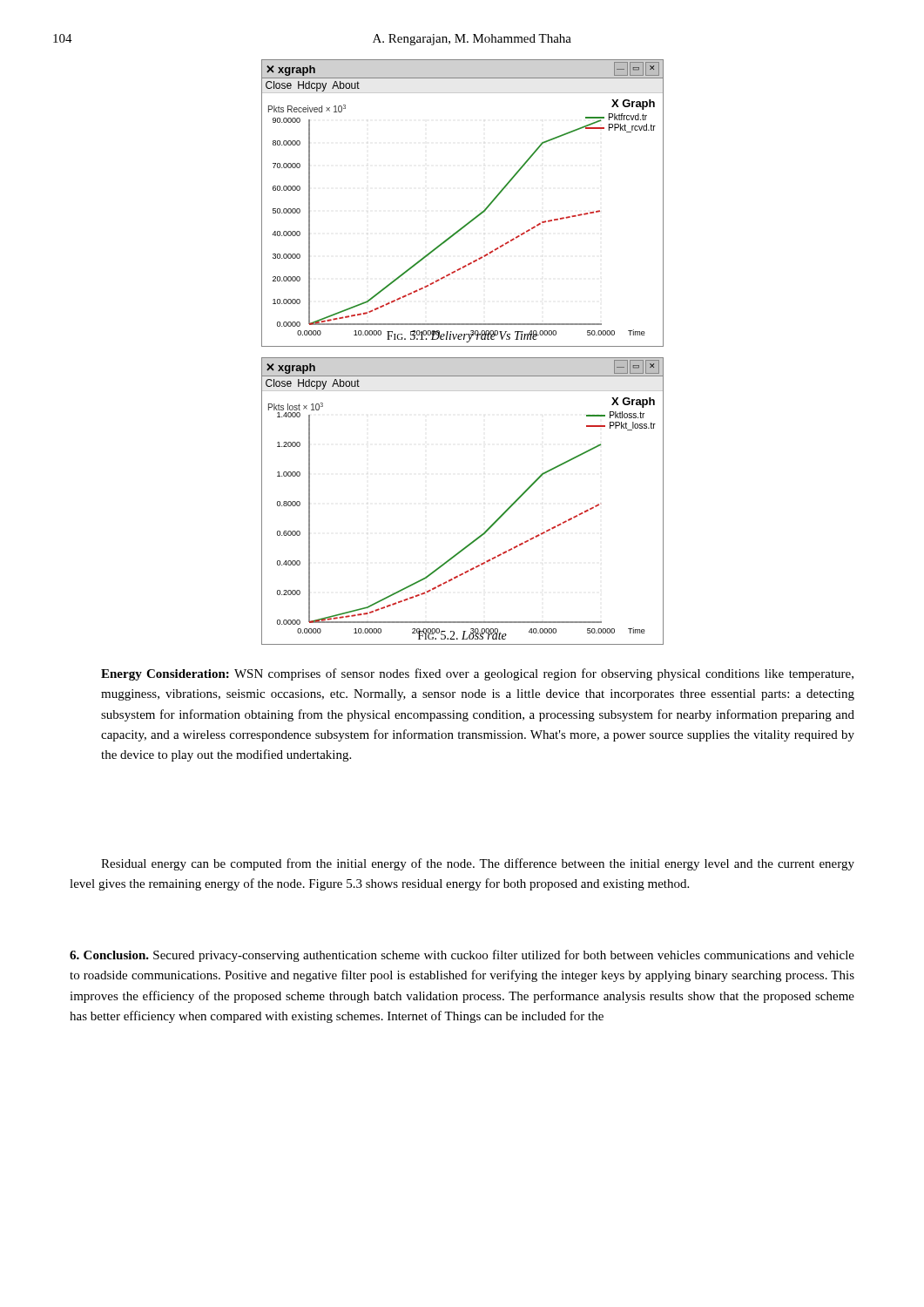Locate the text block containing "Conclusion. Secured privacy-conserving authentication scheme with"
The height and width of the screenshot is (1307, 924).
[462, 986]
